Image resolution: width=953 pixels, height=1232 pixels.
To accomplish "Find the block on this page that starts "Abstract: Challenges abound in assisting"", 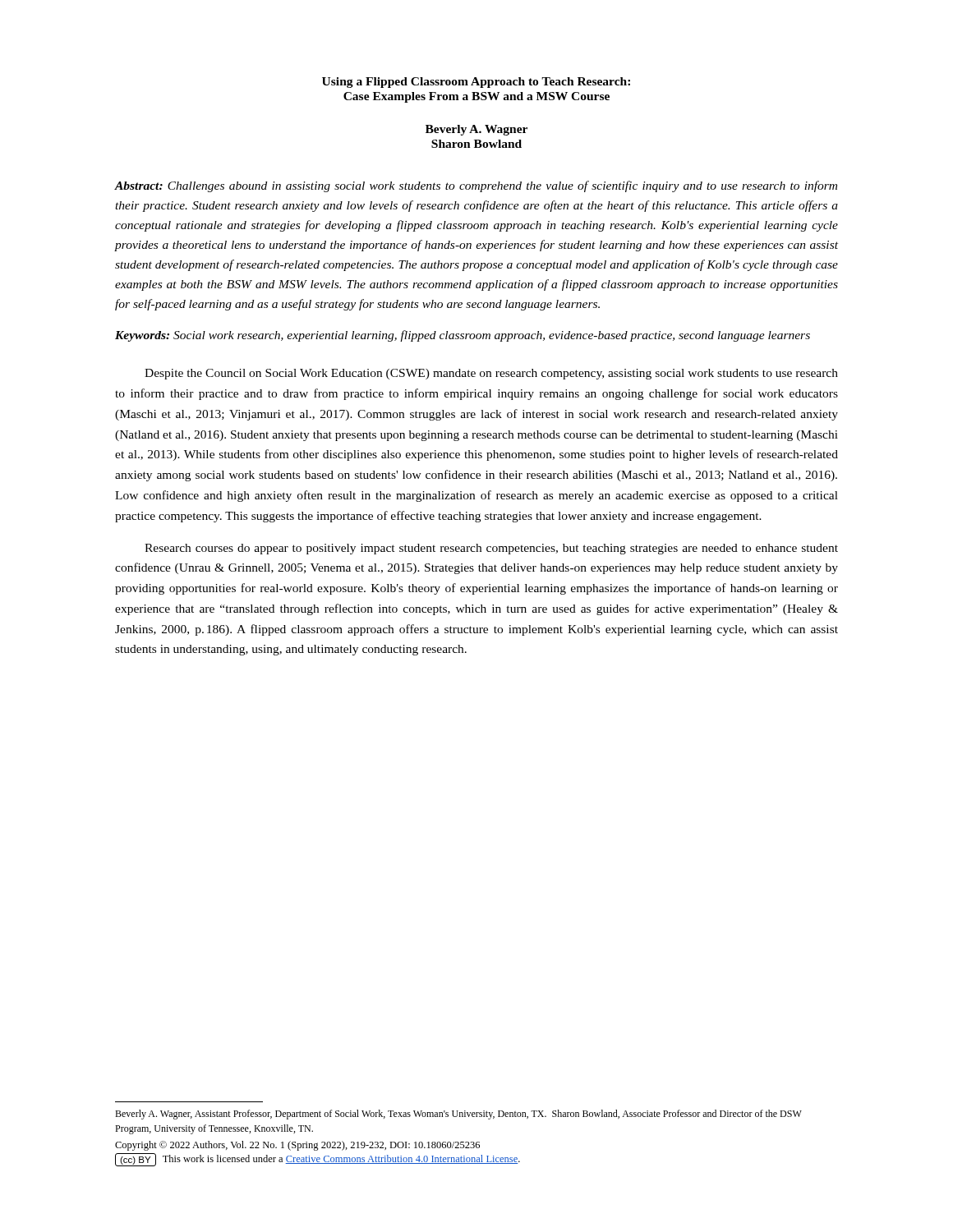I will click(476, 244).
